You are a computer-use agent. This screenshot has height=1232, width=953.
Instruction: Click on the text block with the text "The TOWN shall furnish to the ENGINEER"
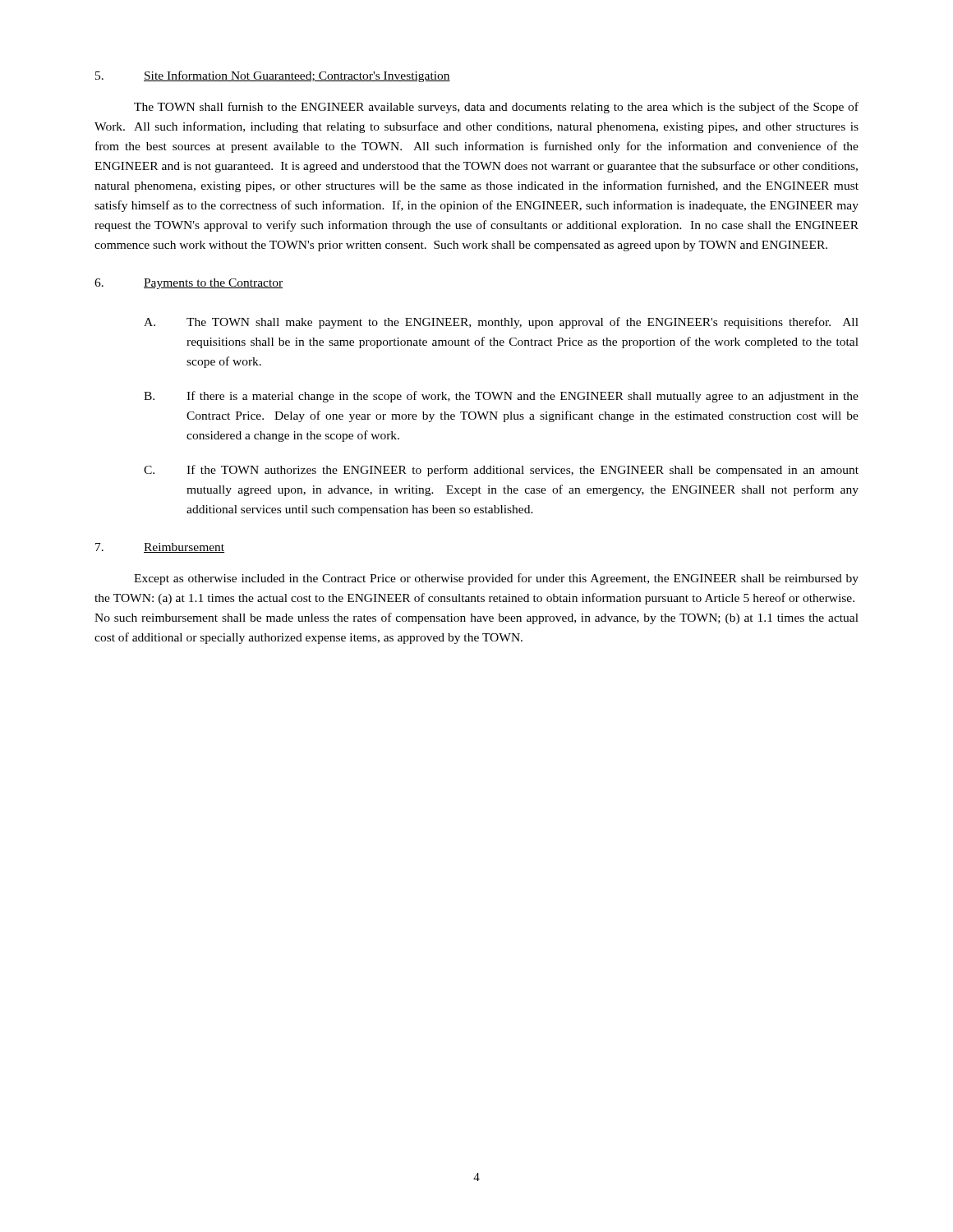(476, 175)
